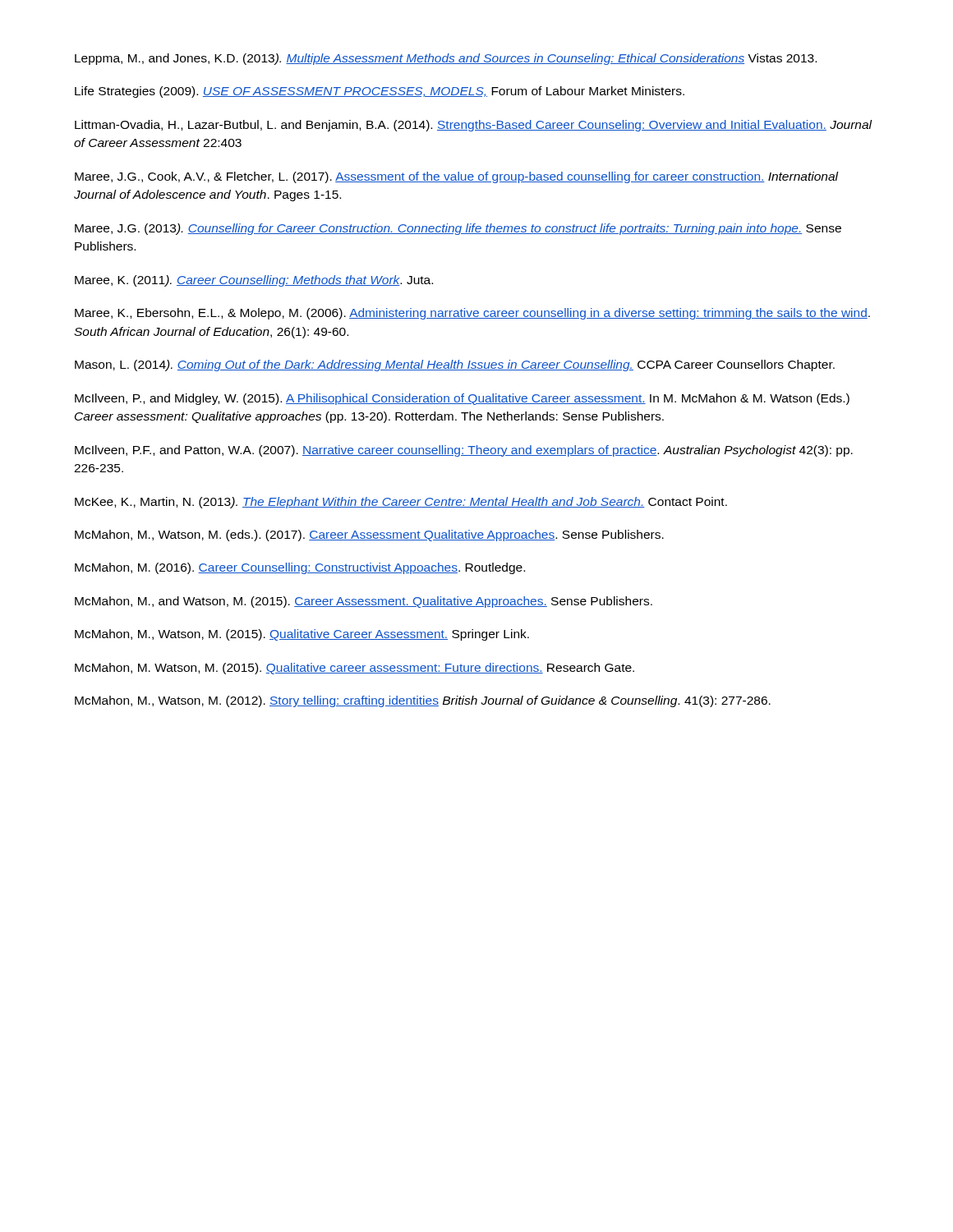
Task: Click on the block starting "McMahon, M. (2016)."
Action: (300, 568)
